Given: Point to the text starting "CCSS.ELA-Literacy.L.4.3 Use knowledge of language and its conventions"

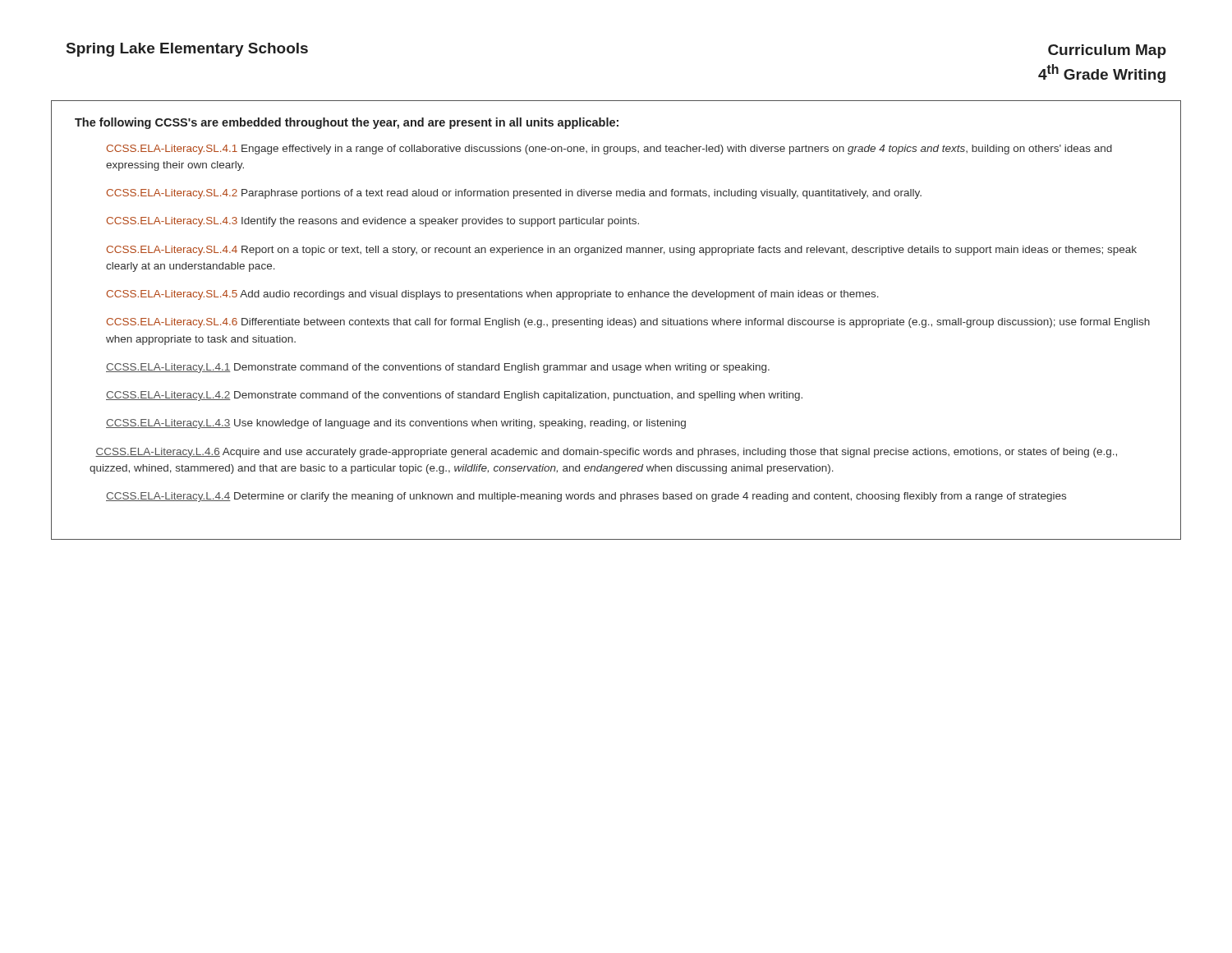Looking at the screenshot, I should click(396, 423).
